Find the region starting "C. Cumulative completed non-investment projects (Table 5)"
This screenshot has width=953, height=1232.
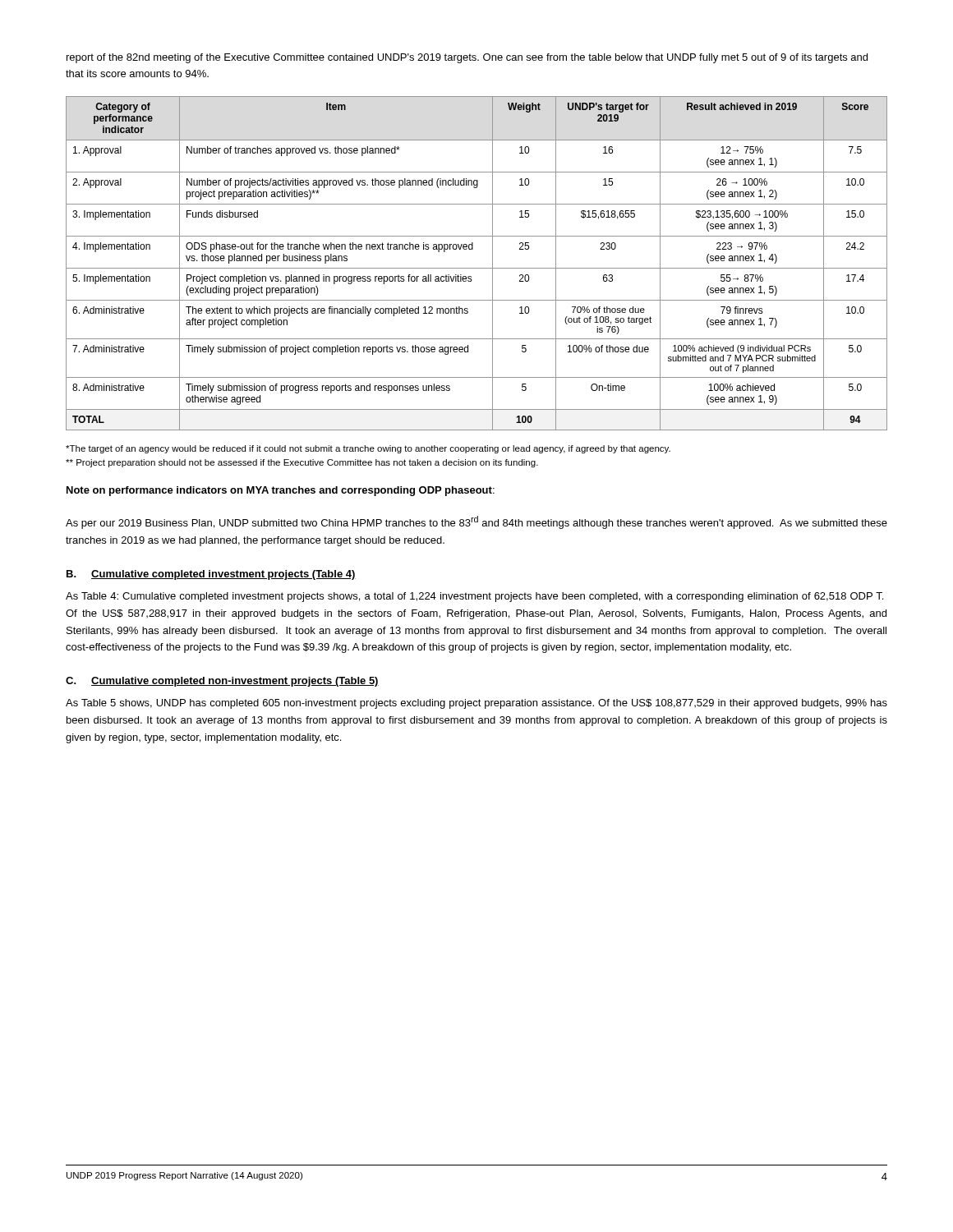click(222, 681)
